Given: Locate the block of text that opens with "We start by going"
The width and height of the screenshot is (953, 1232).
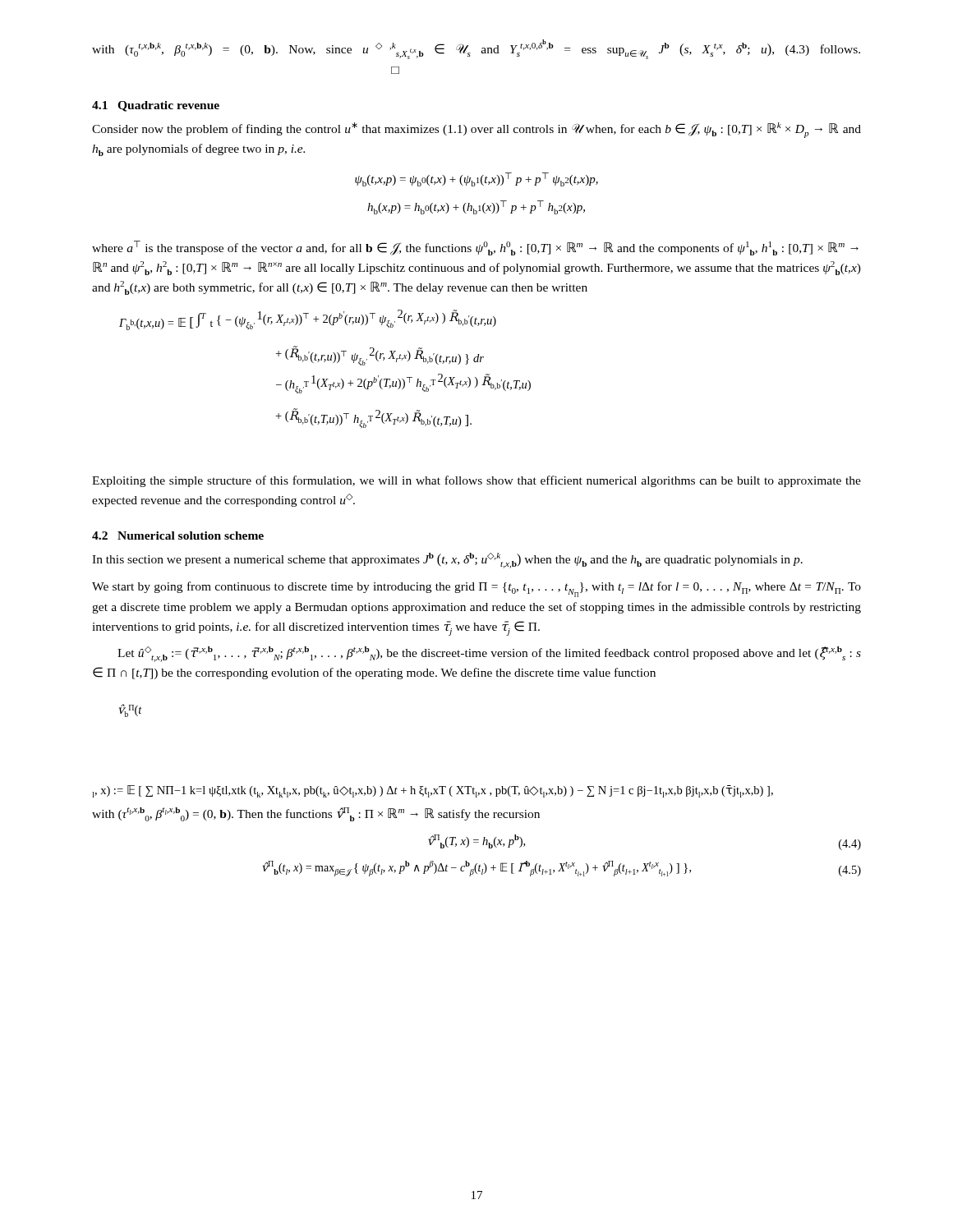Looking at the screenshot, I should (476, 607).
